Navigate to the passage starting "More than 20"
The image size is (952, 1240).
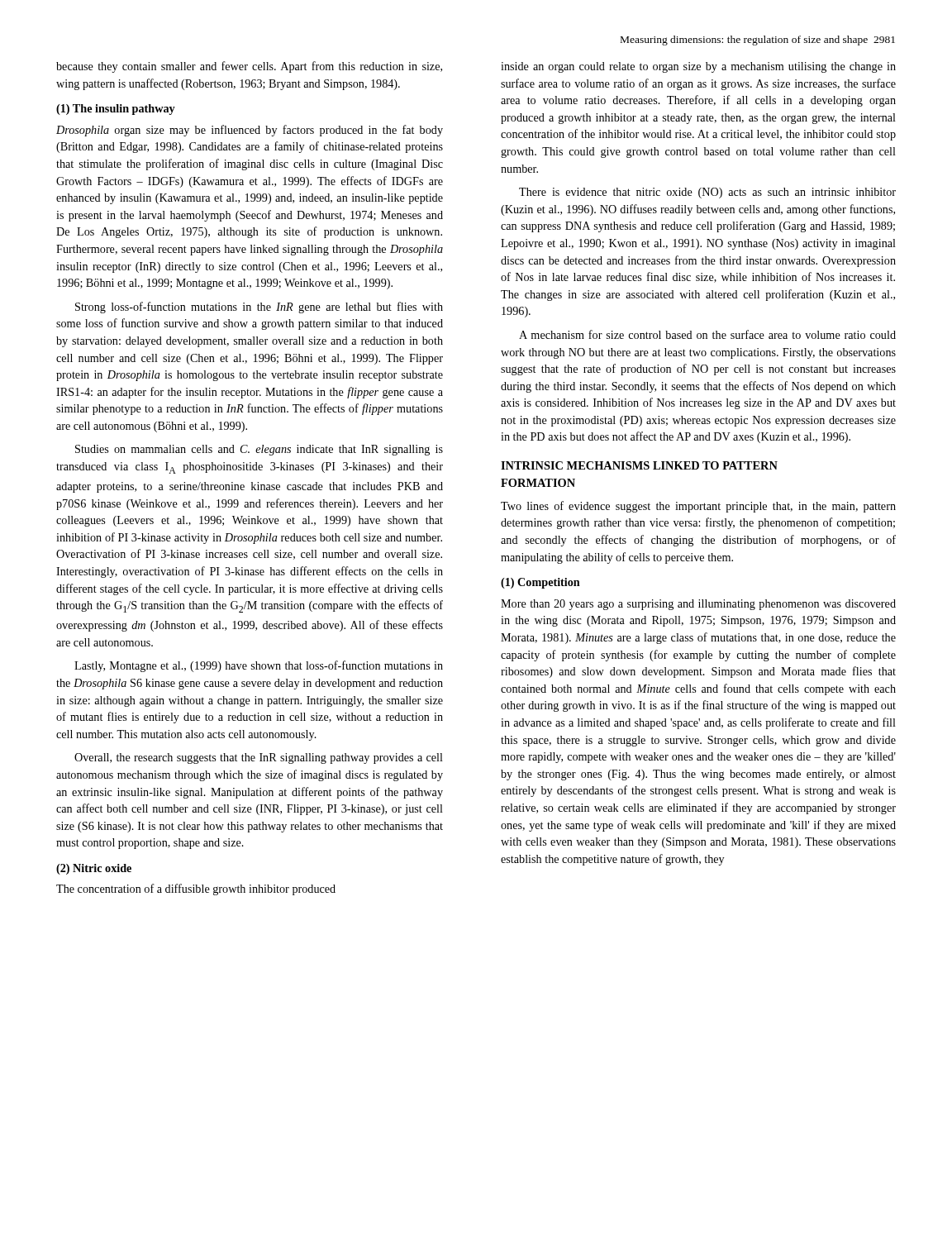click(x=698, y=731)
